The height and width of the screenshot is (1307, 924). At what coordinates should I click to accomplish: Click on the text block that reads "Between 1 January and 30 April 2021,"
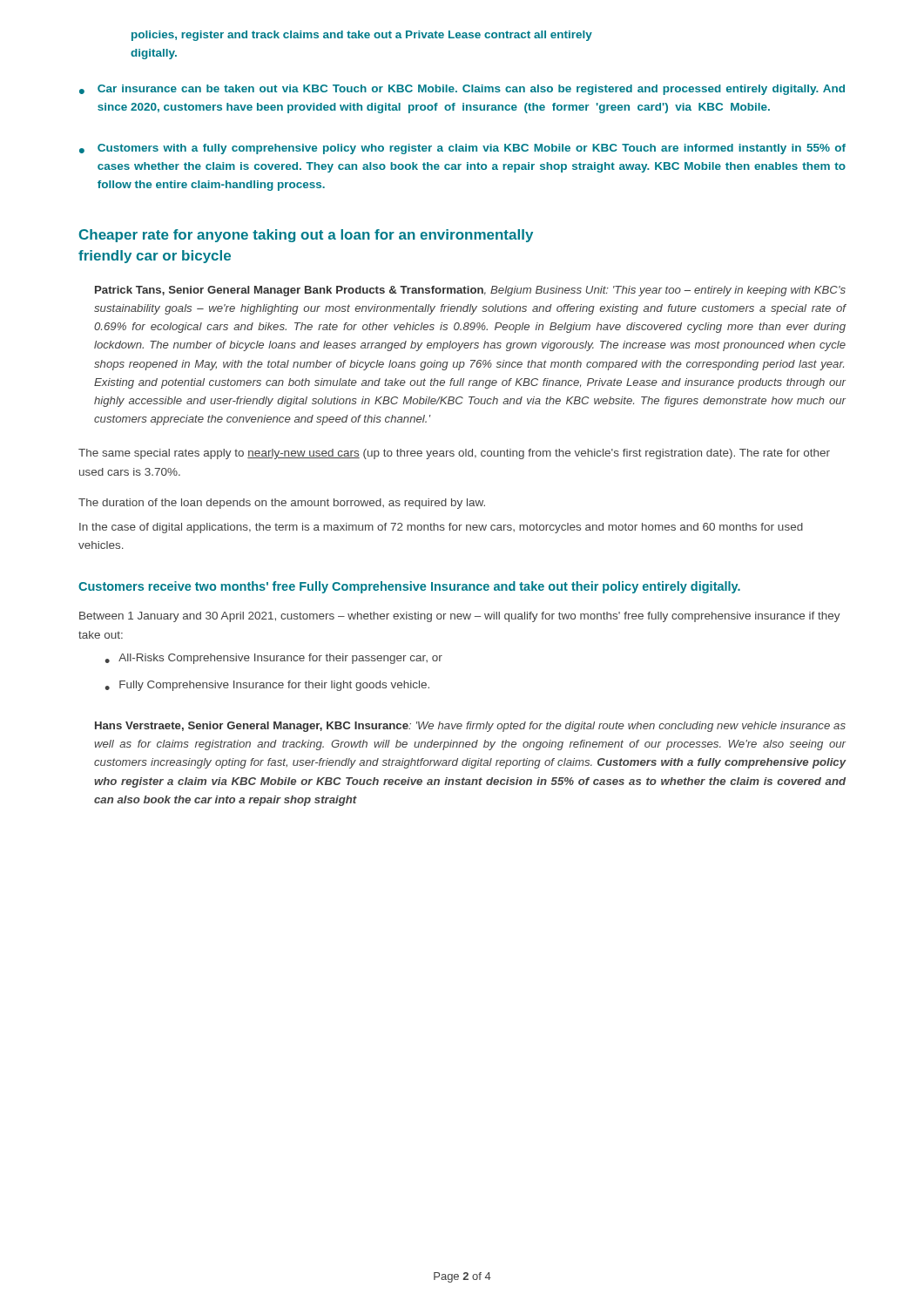click(x=459, y=625)
